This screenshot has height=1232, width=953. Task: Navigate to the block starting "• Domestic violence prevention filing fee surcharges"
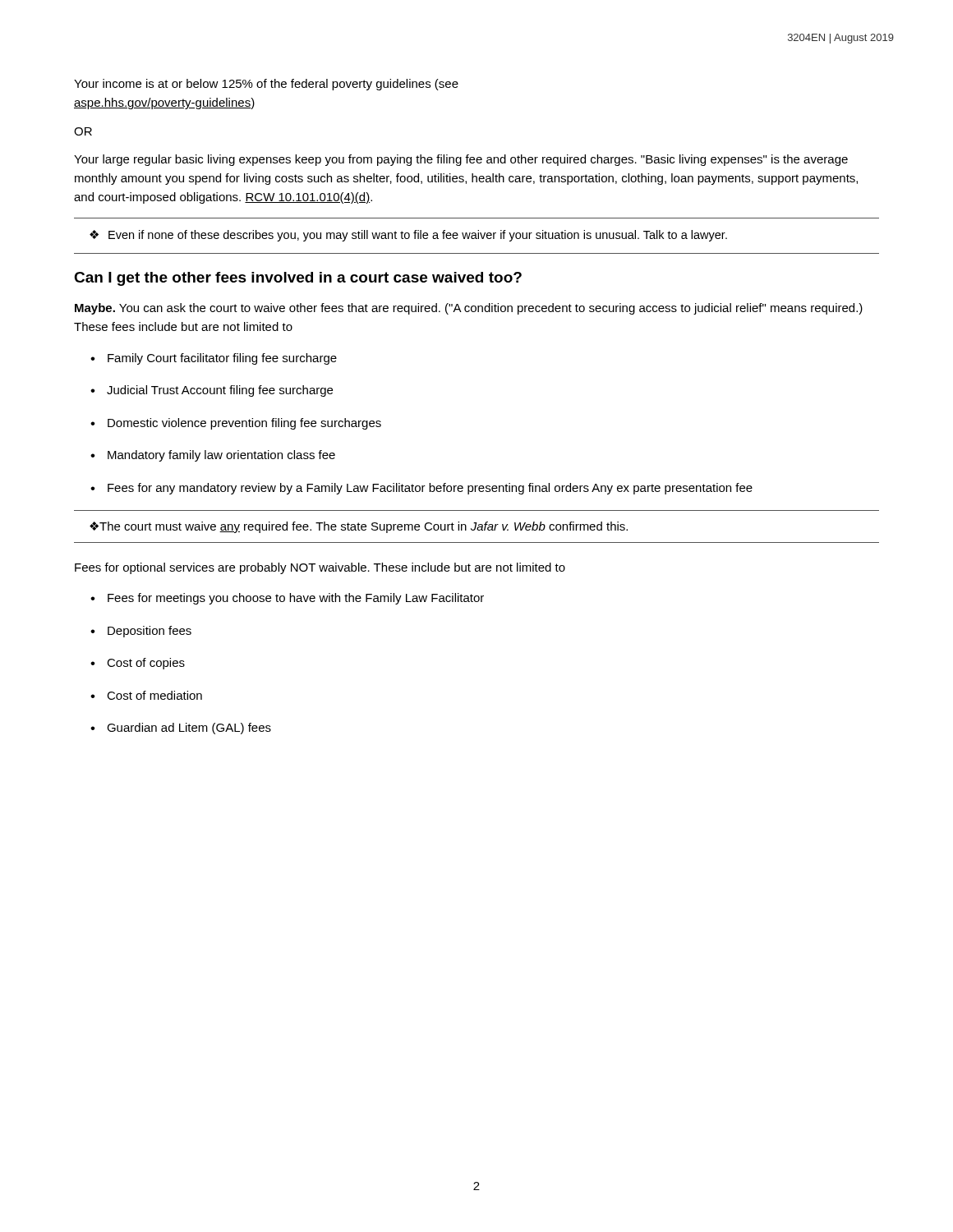pos(236,423)
